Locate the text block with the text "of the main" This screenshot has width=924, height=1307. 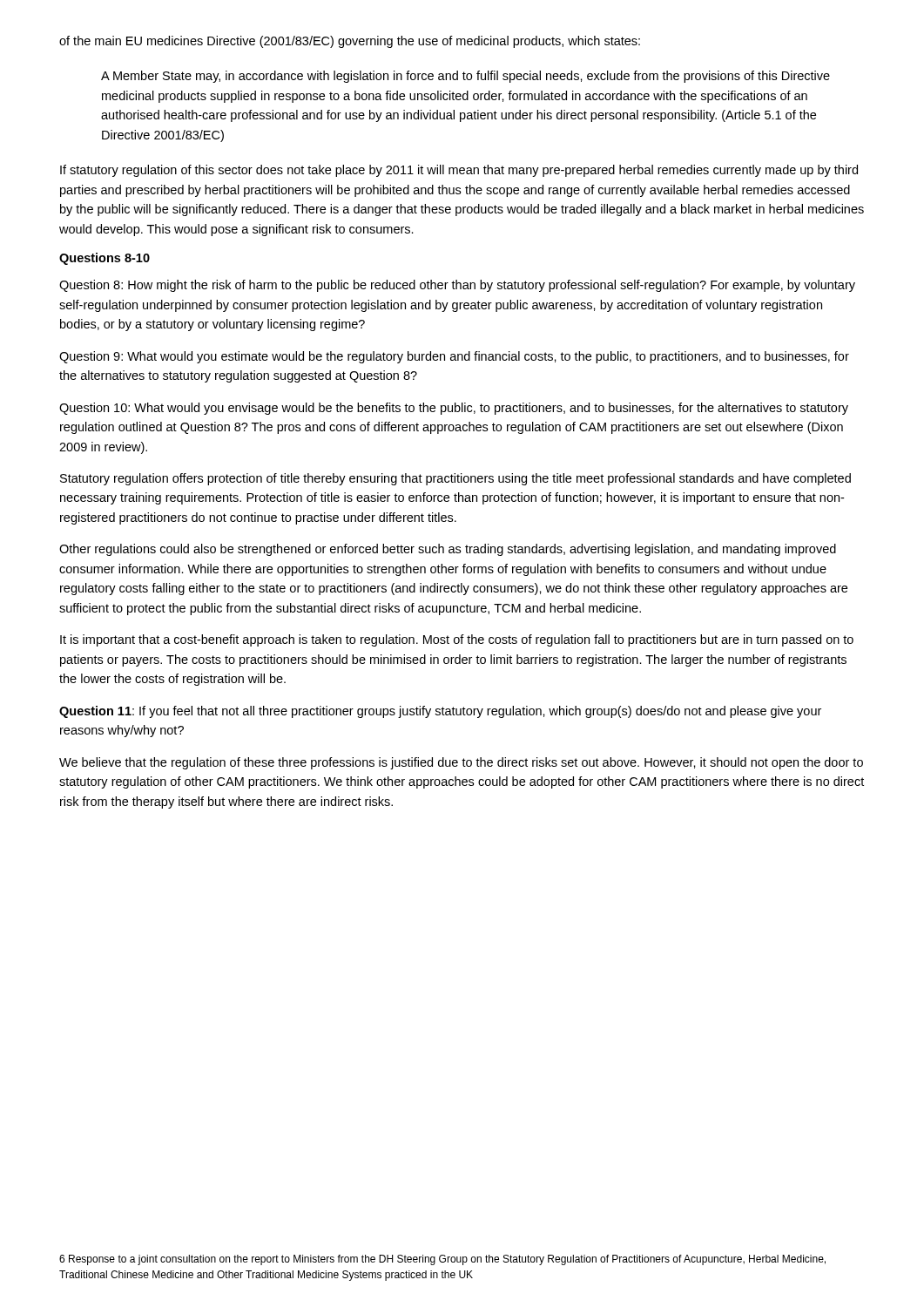(x=462, y=41)
